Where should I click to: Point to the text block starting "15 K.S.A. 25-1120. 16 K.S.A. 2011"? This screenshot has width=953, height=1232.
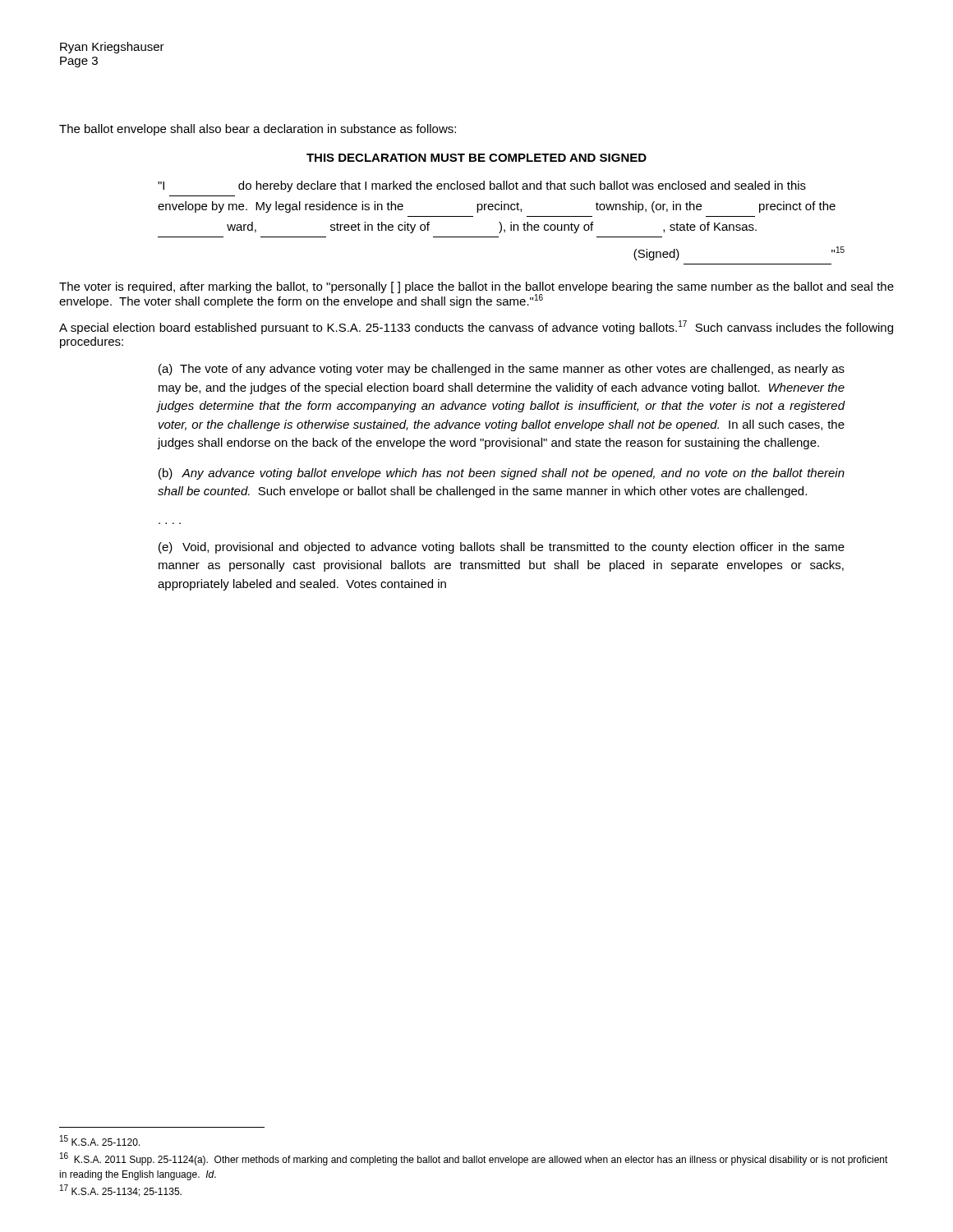(476, 1166)
